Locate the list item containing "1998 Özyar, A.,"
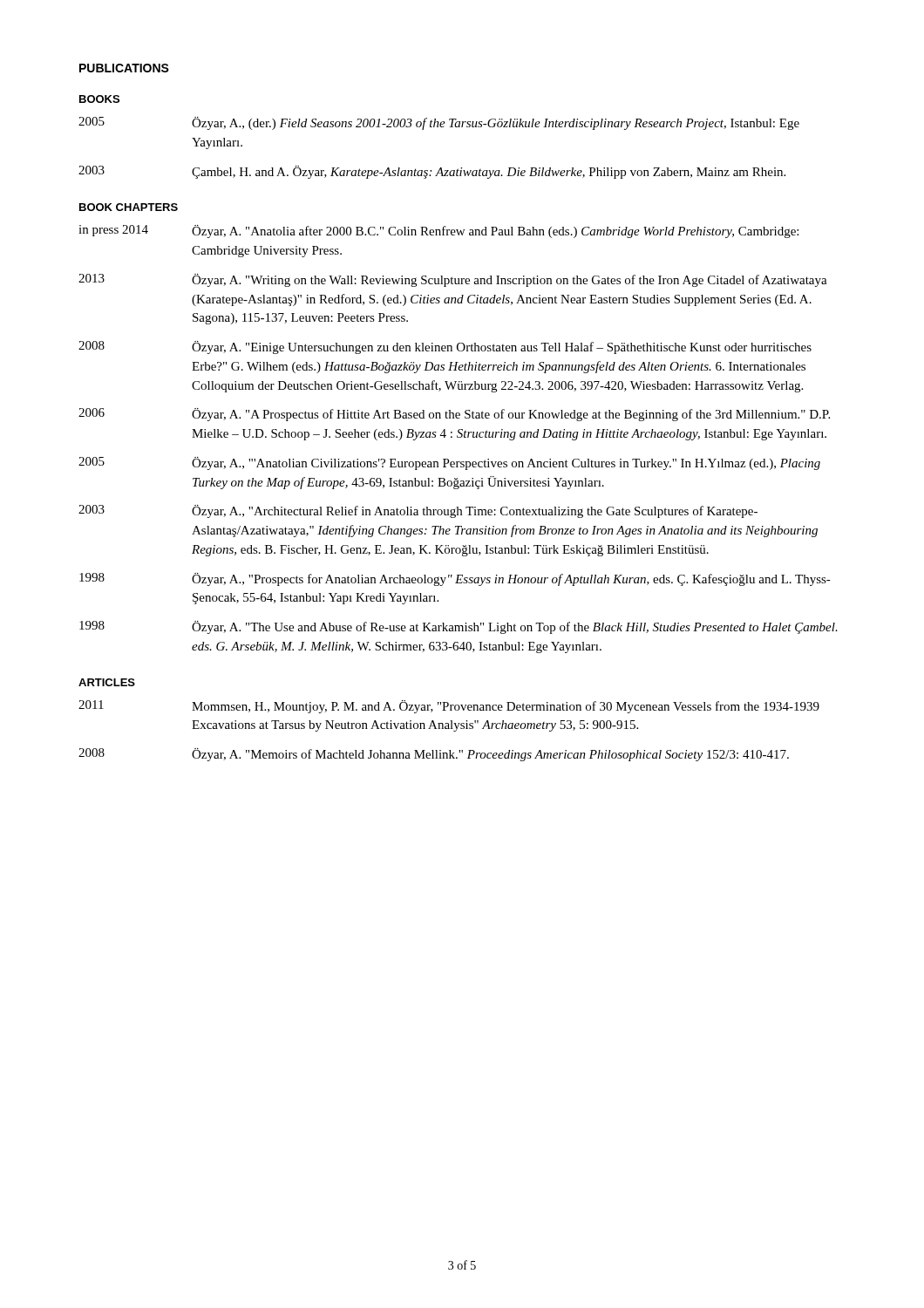The image size is (924, 1308). point(462,589)
